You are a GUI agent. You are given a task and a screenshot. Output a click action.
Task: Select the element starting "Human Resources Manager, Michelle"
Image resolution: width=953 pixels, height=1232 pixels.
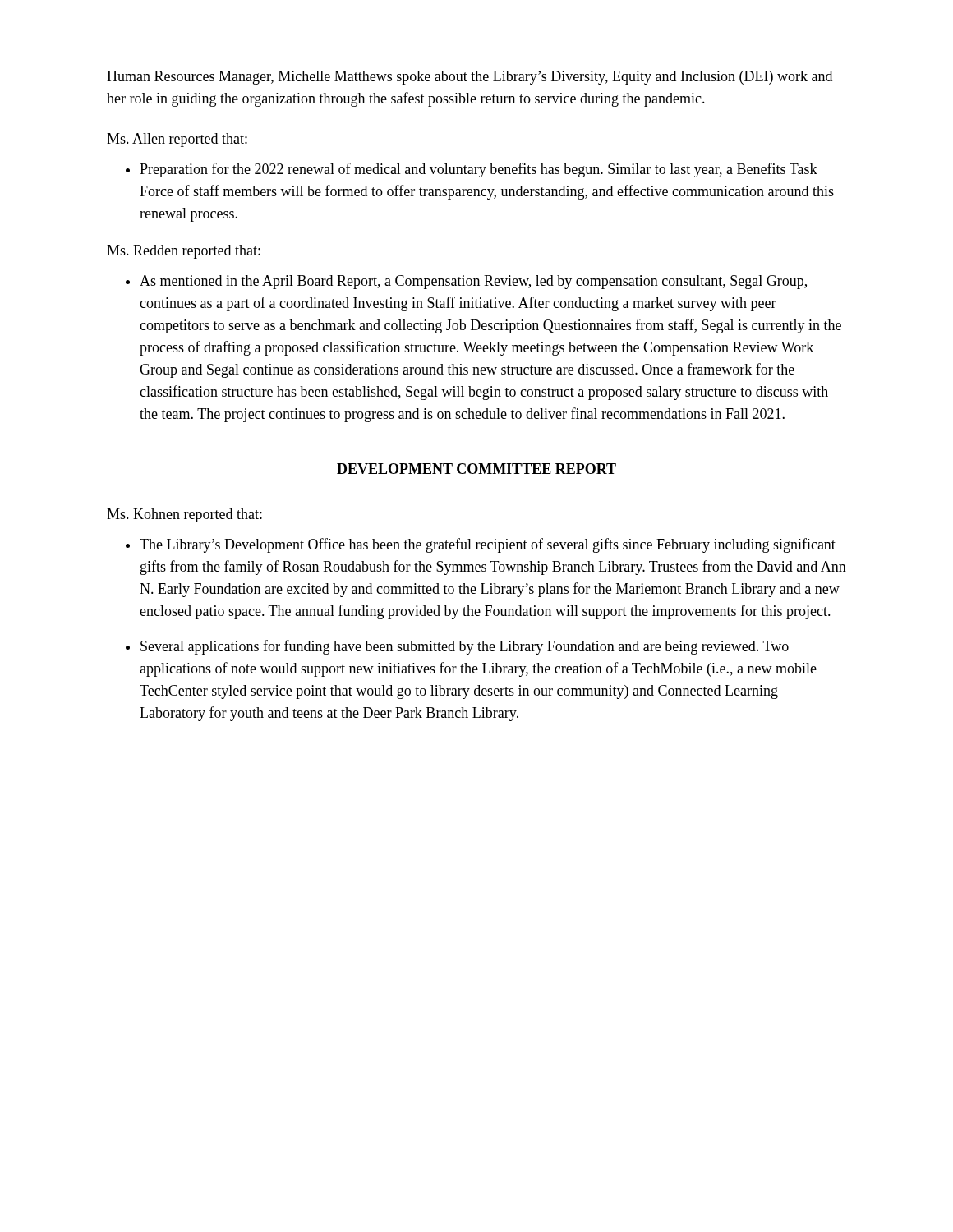[470, 87]
